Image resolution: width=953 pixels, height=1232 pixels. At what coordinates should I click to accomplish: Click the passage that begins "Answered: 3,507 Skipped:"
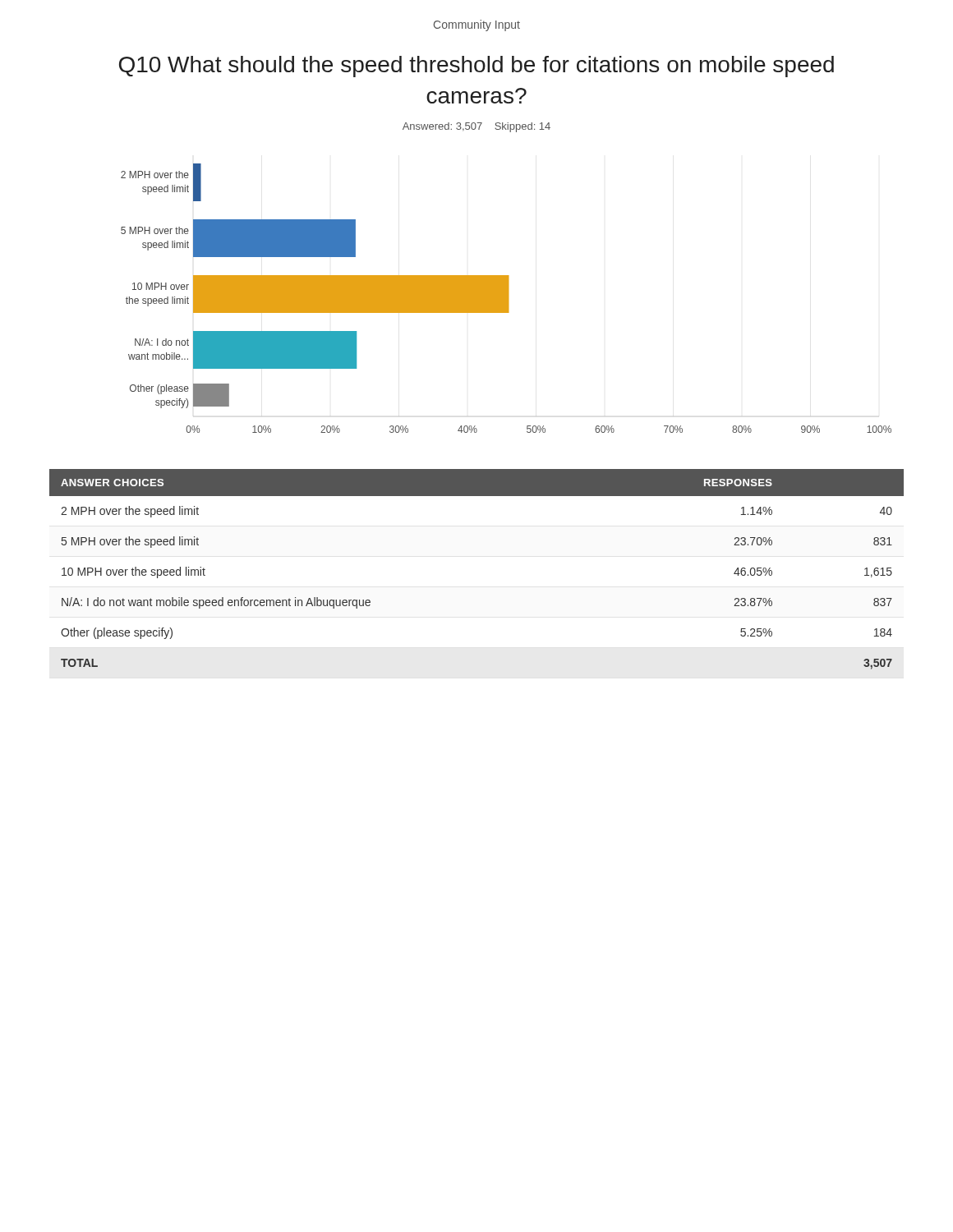[476, 126]
